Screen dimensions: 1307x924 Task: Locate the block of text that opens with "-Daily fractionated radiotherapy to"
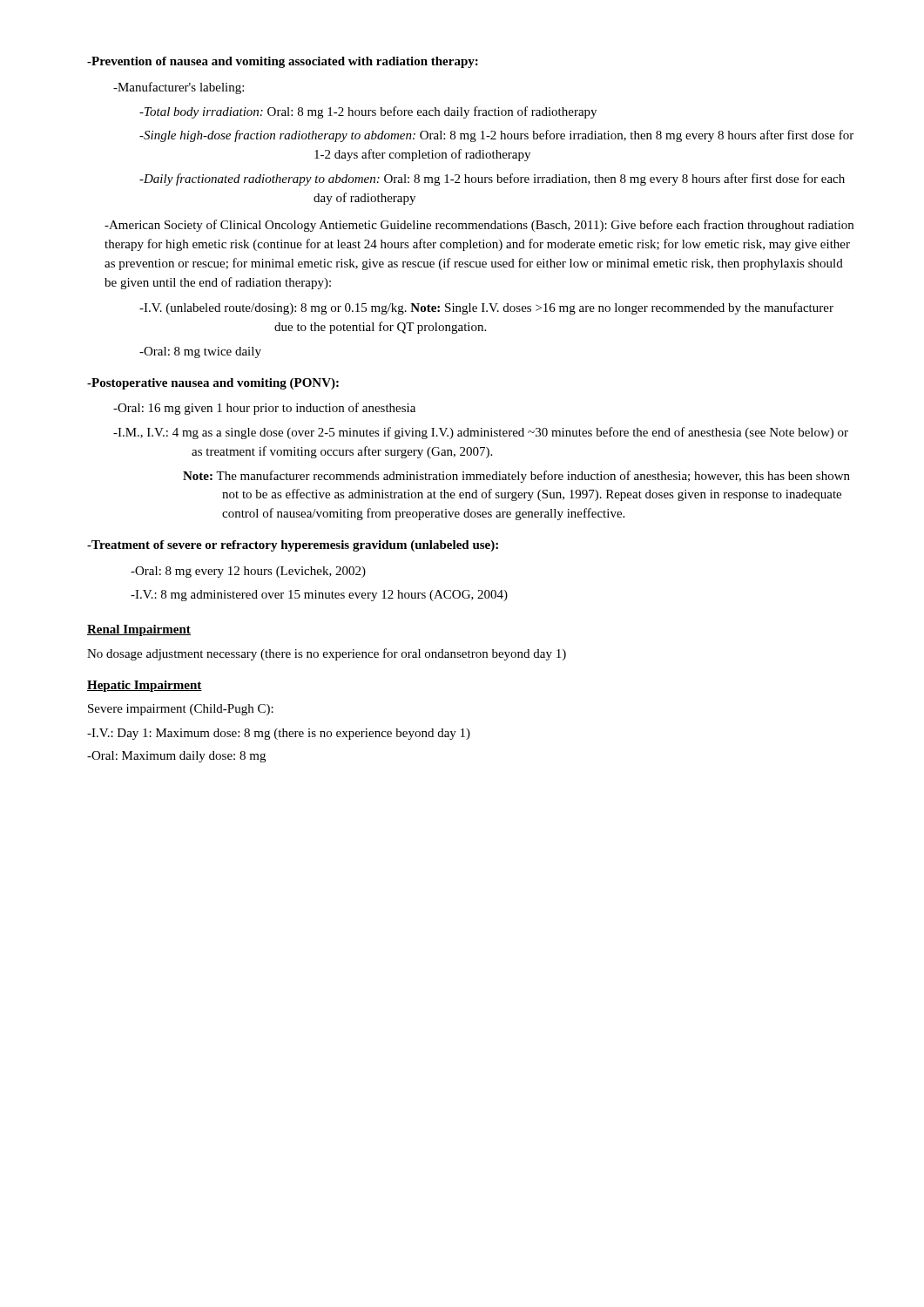(492, 188)
